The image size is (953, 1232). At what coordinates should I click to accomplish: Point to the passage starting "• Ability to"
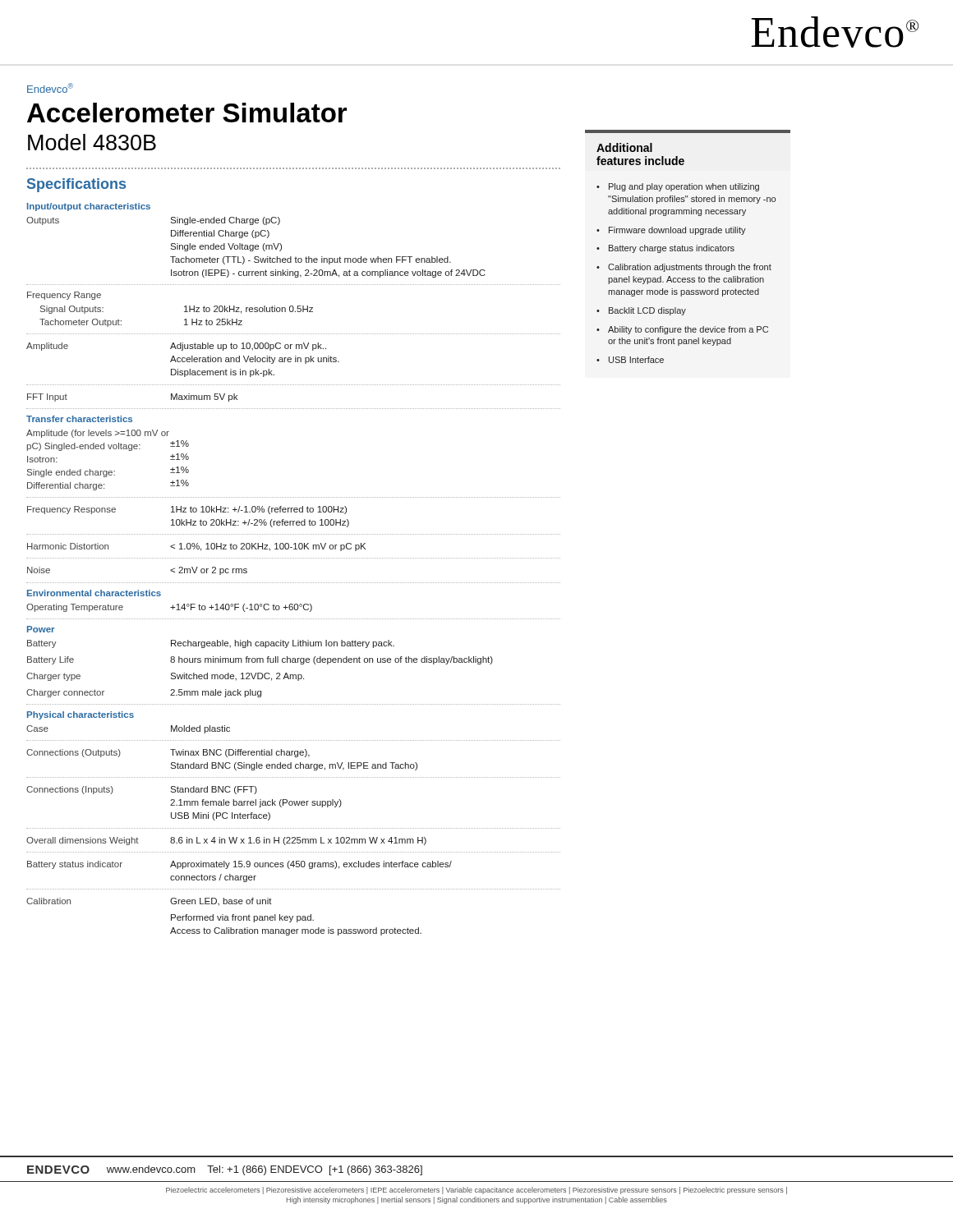(x=683, y=335)
